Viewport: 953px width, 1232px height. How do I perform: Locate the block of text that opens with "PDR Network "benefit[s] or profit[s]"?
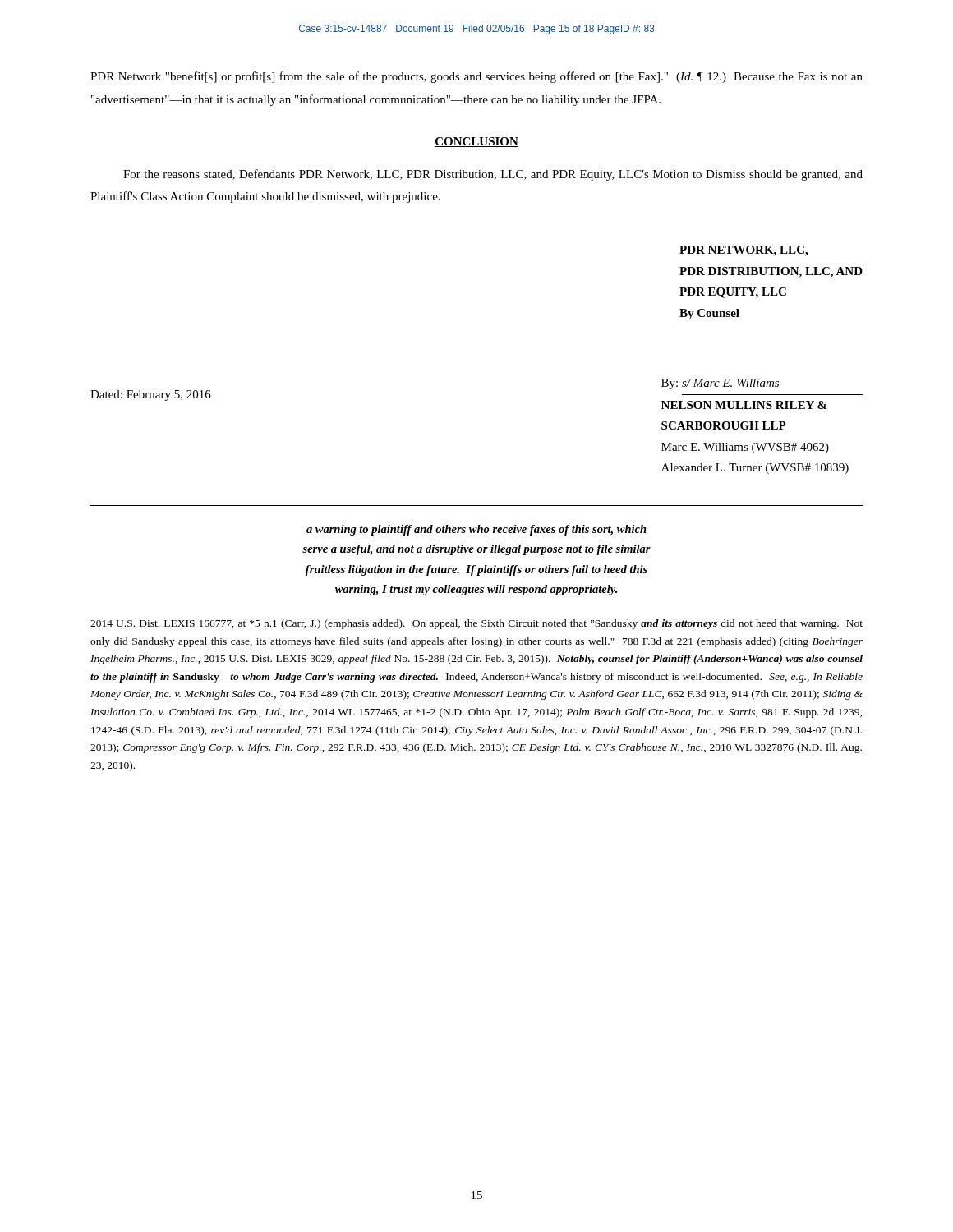point(476,88)
